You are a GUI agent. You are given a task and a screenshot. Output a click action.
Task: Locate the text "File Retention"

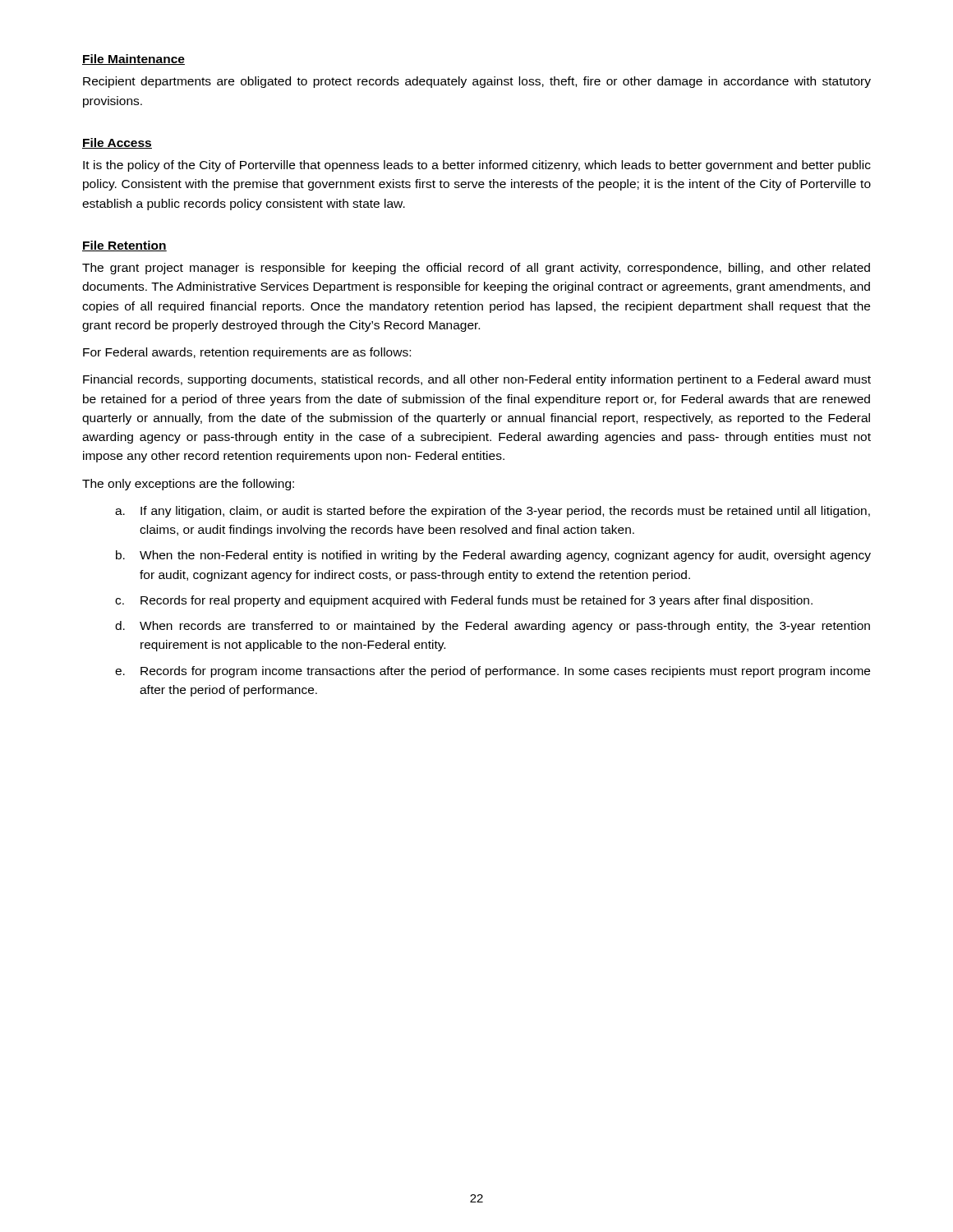click(124, 245)
